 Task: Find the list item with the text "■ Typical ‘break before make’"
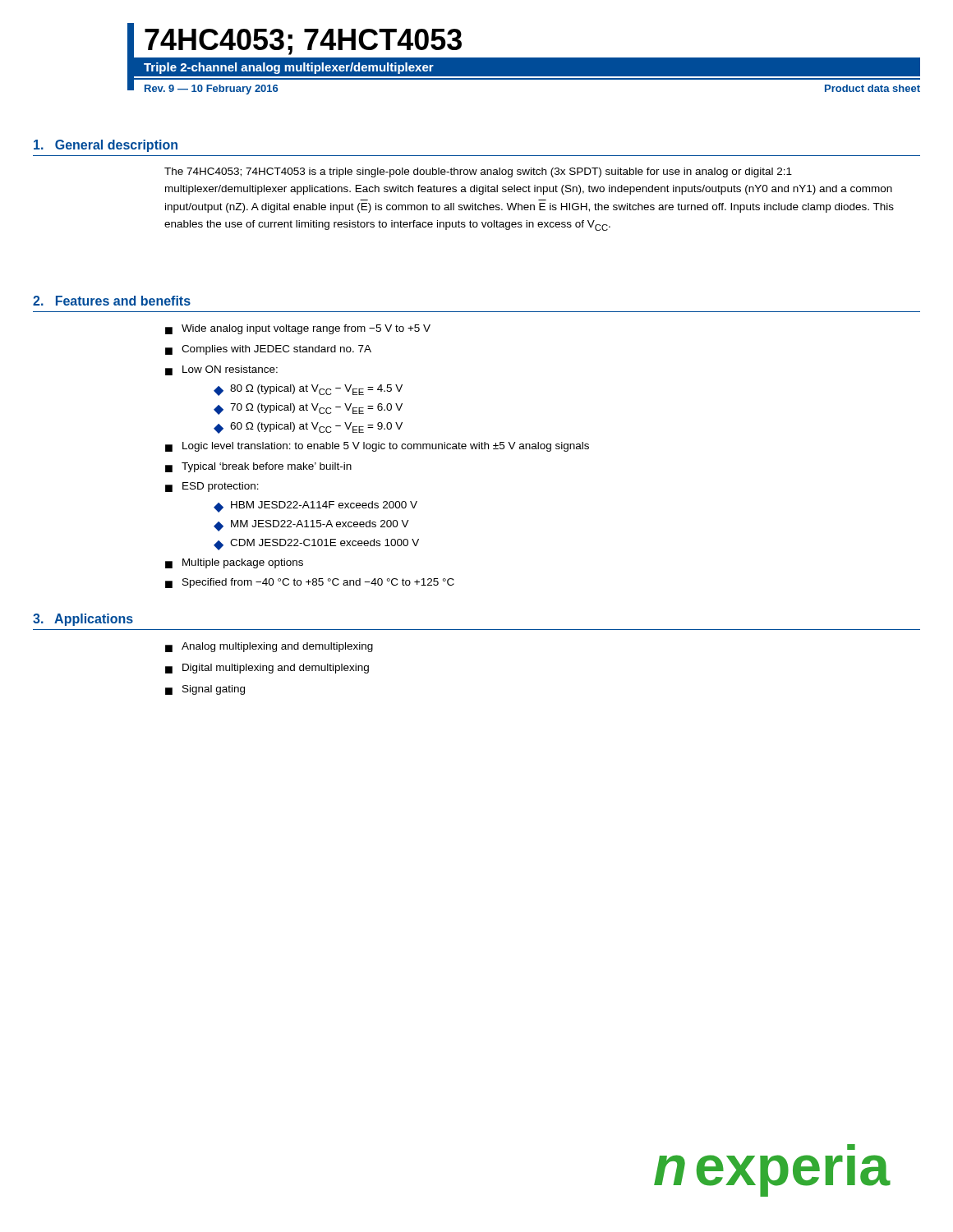(x=258, y=469)
